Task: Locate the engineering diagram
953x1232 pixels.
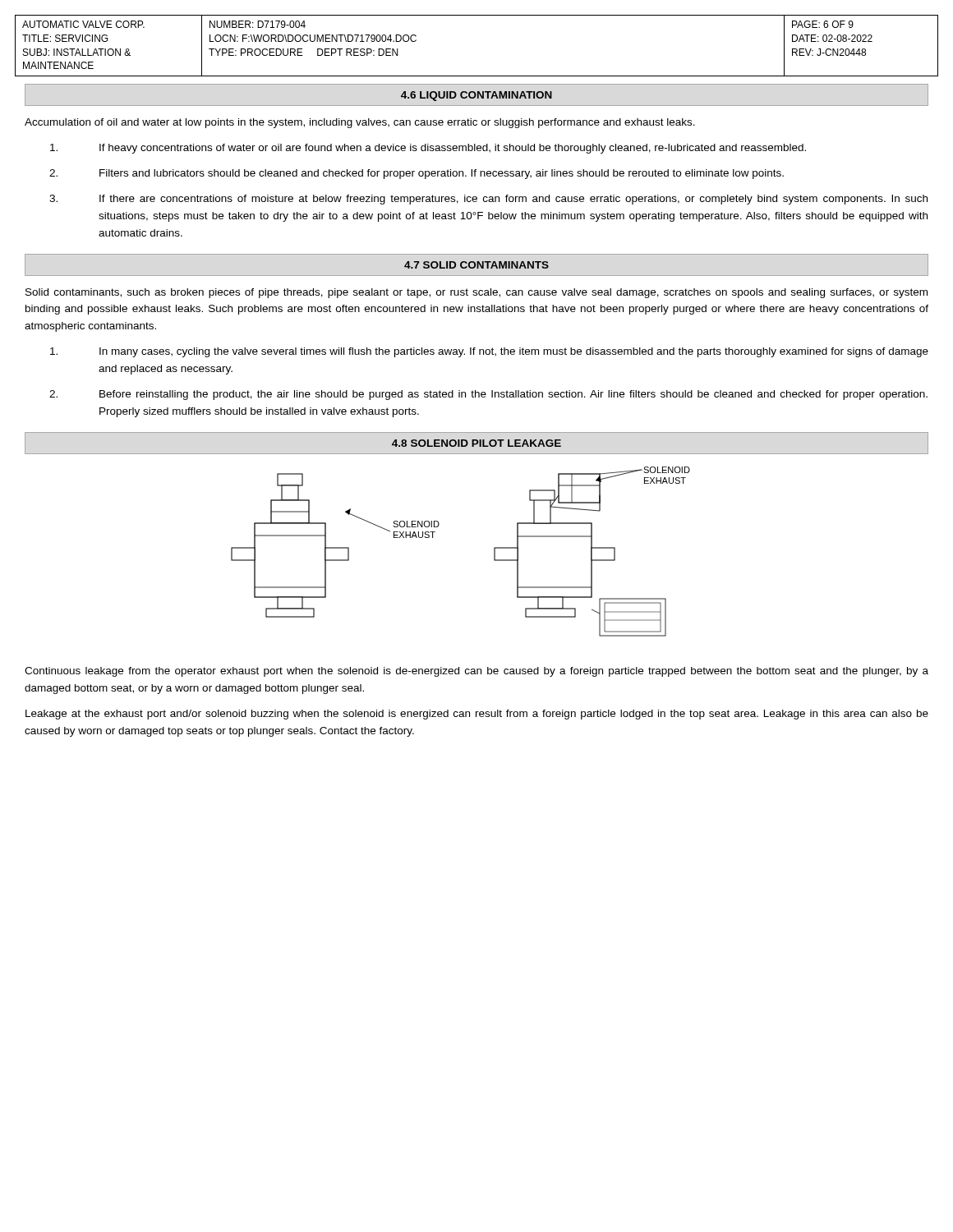Action: (476, 560)
